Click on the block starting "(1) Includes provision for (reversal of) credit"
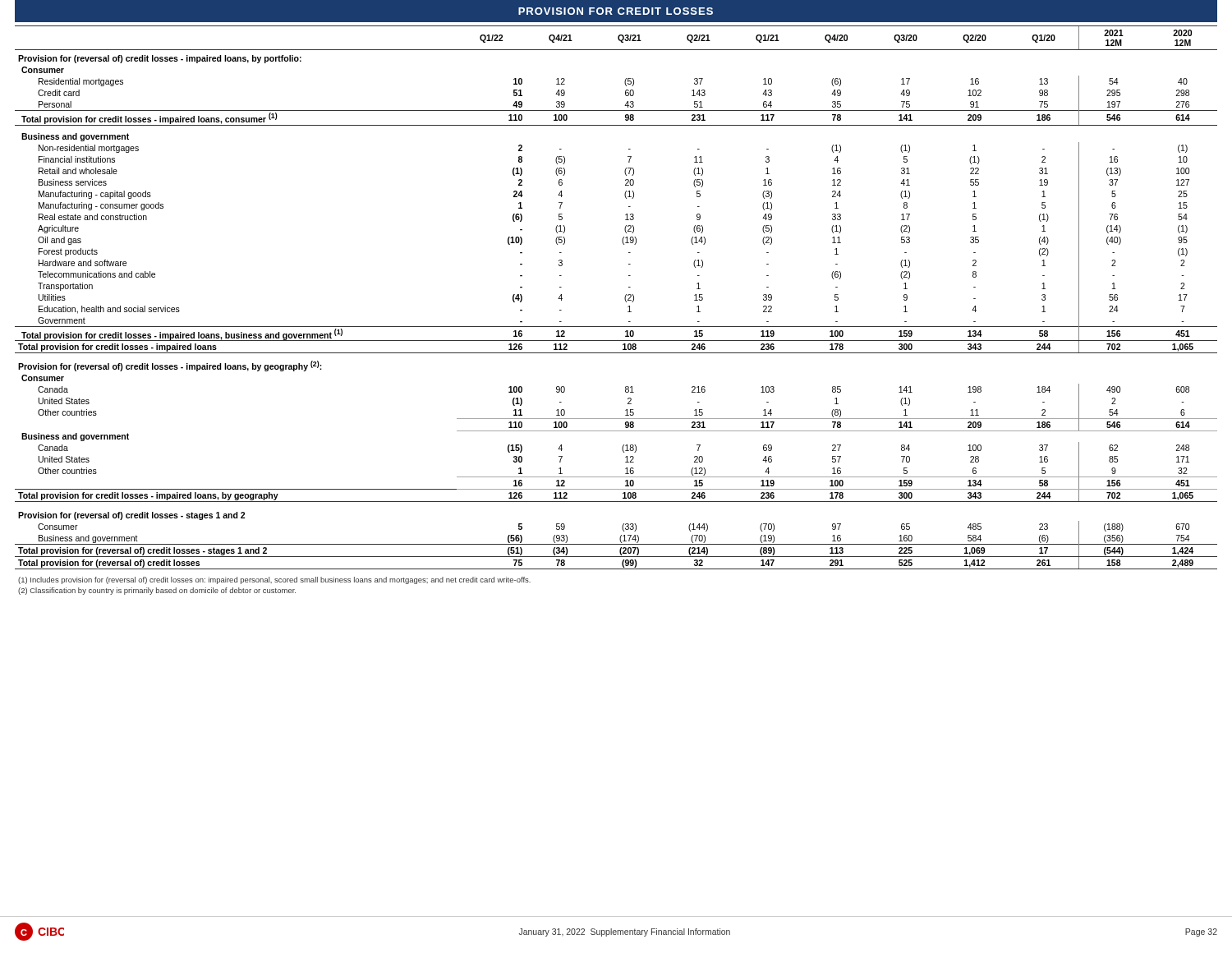The image size is (1232, 953). 275,580
